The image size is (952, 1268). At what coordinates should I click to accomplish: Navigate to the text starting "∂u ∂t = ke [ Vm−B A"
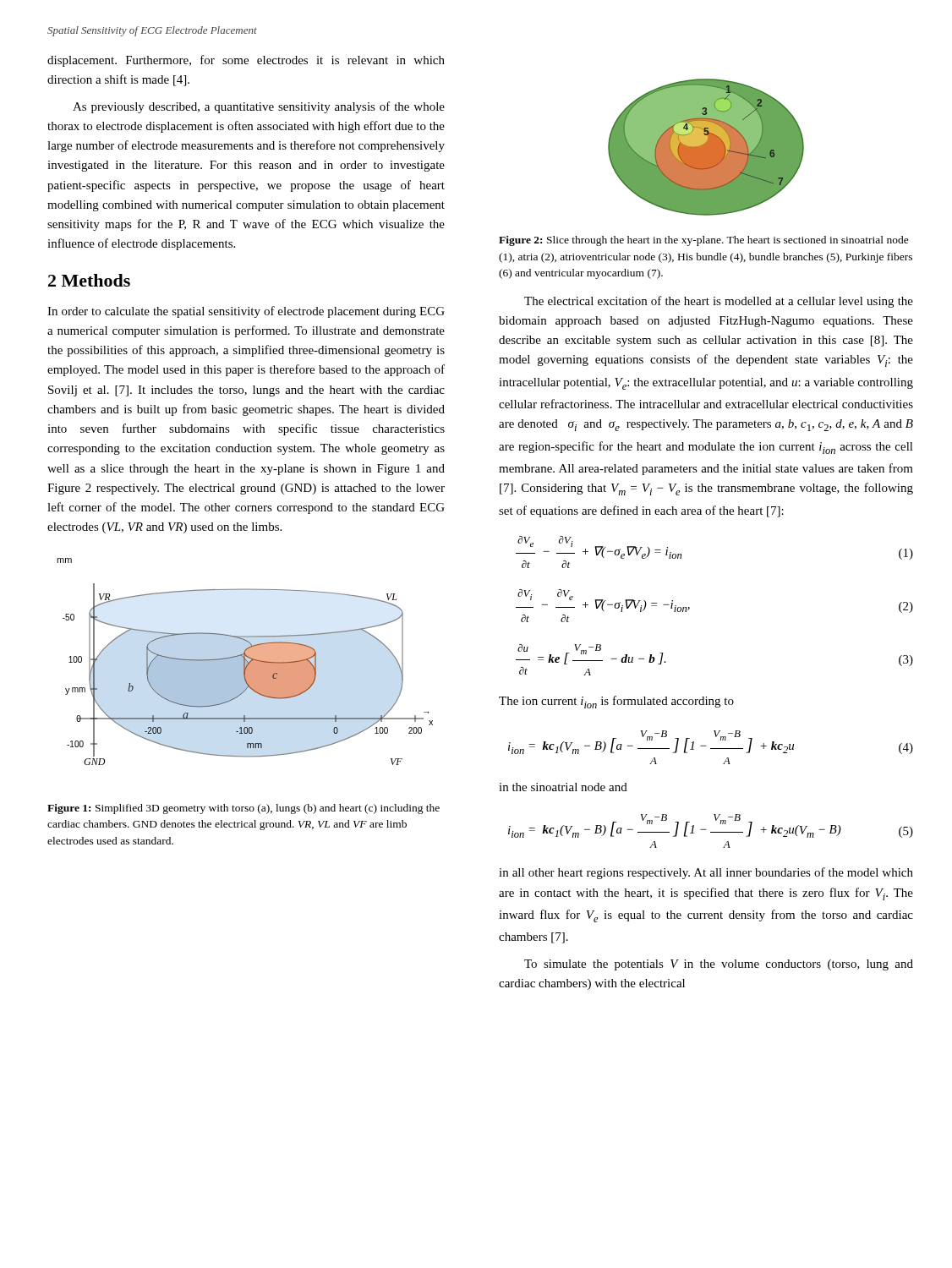[587, 661]
